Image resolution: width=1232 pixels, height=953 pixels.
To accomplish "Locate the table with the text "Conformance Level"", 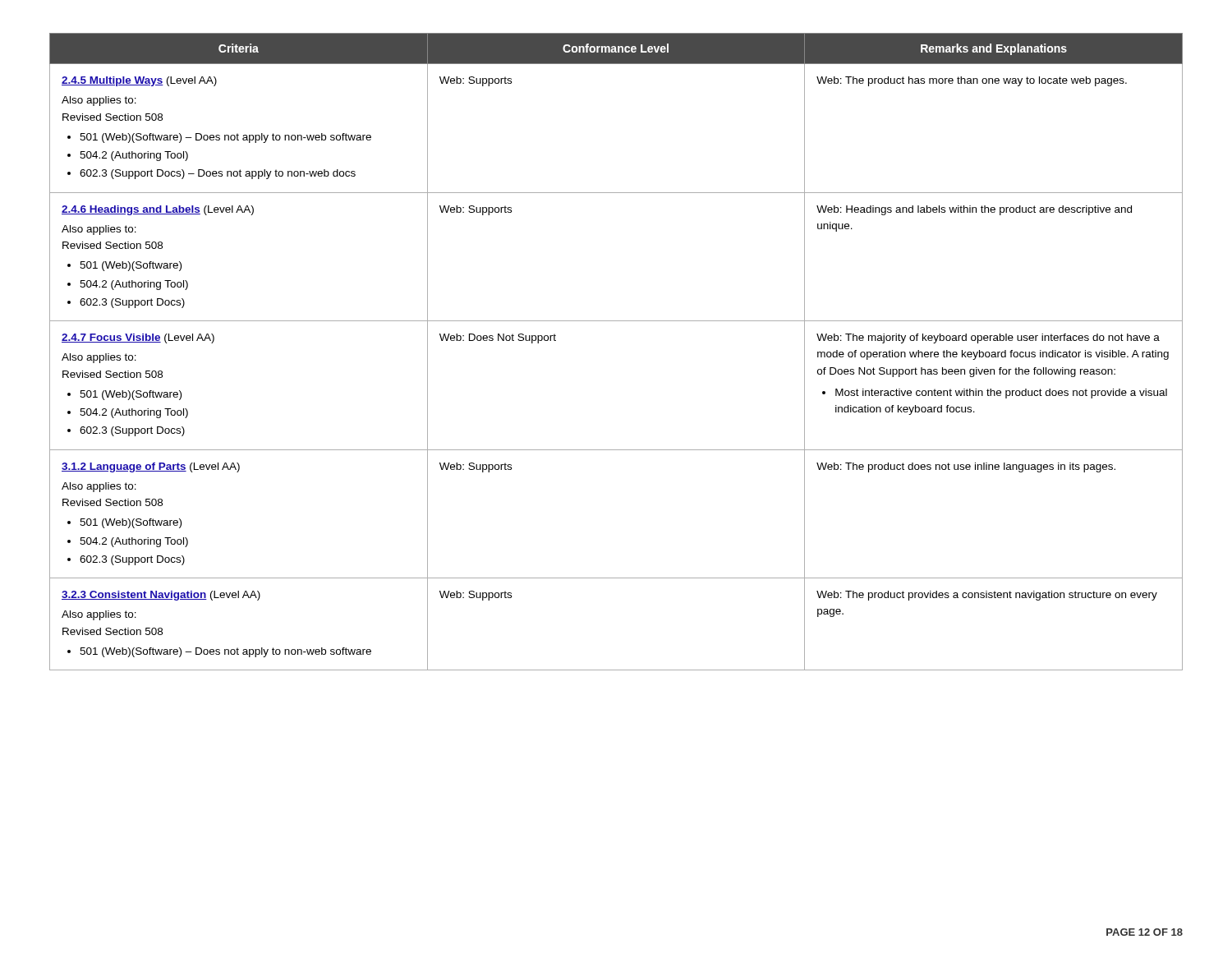I will tap(616, 352).
